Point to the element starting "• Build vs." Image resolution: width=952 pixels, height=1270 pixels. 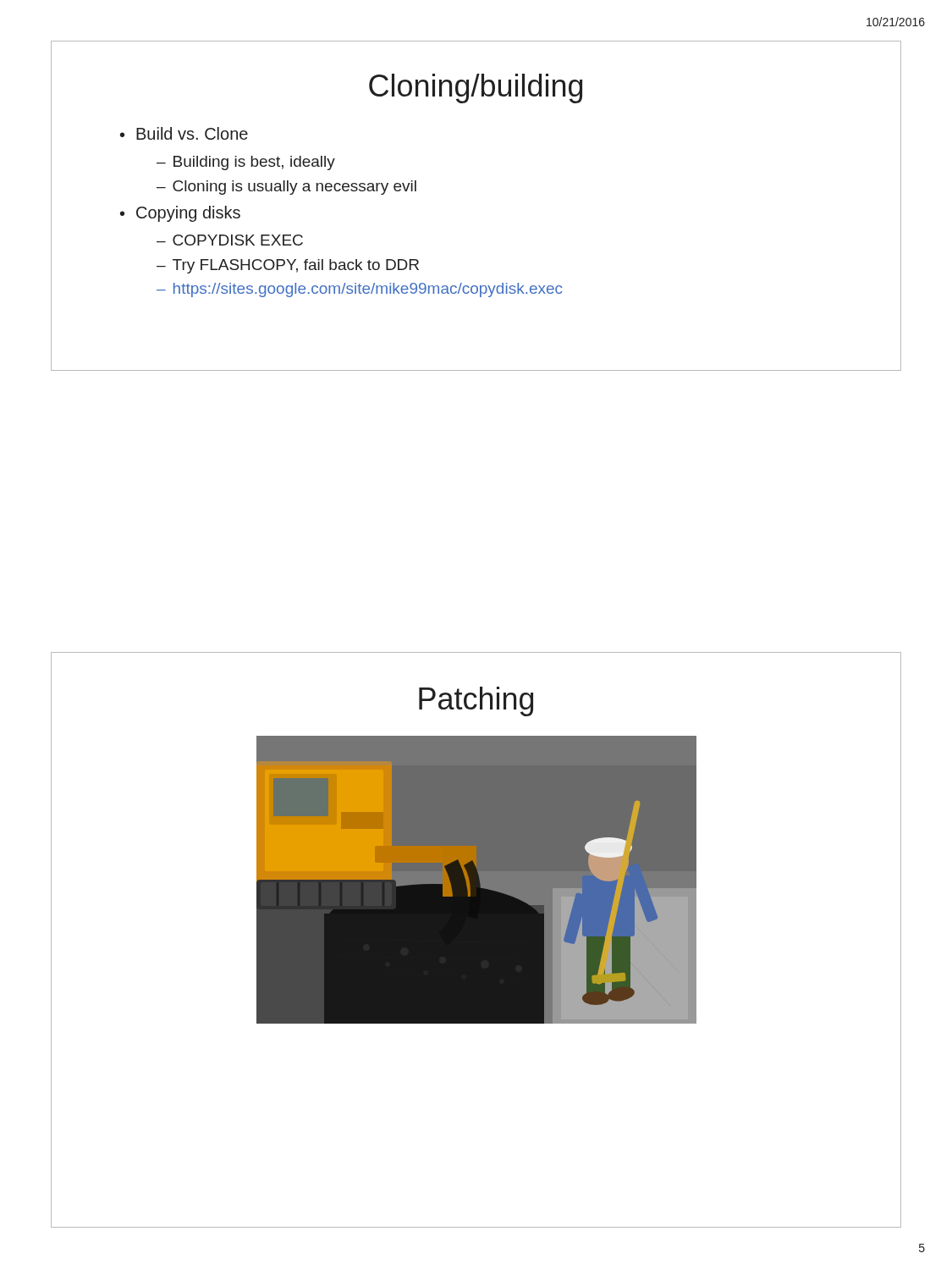click(x=184, y=135)
